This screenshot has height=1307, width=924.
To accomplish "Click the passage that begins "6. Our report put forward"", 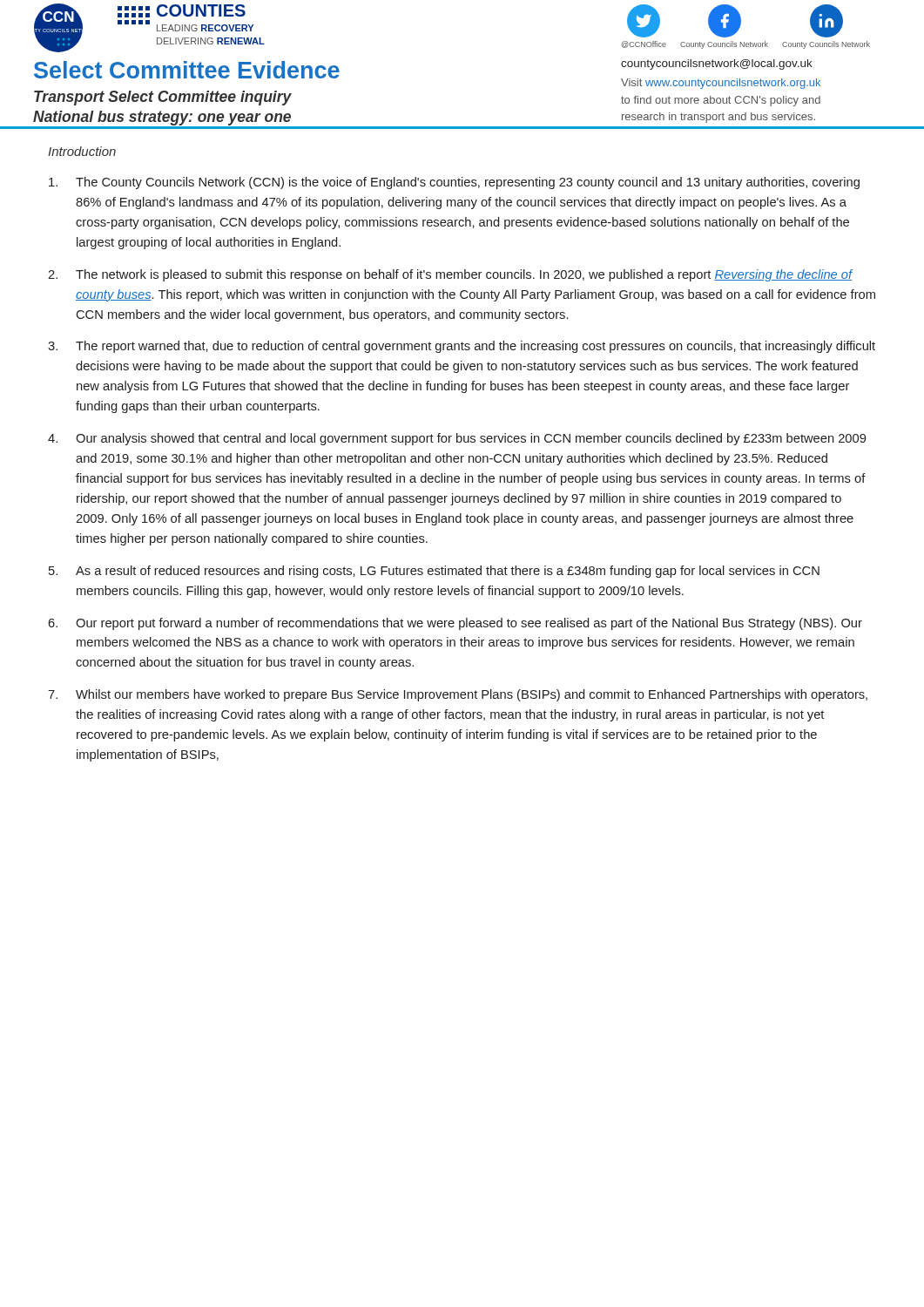I will click(x=462, y=643).
